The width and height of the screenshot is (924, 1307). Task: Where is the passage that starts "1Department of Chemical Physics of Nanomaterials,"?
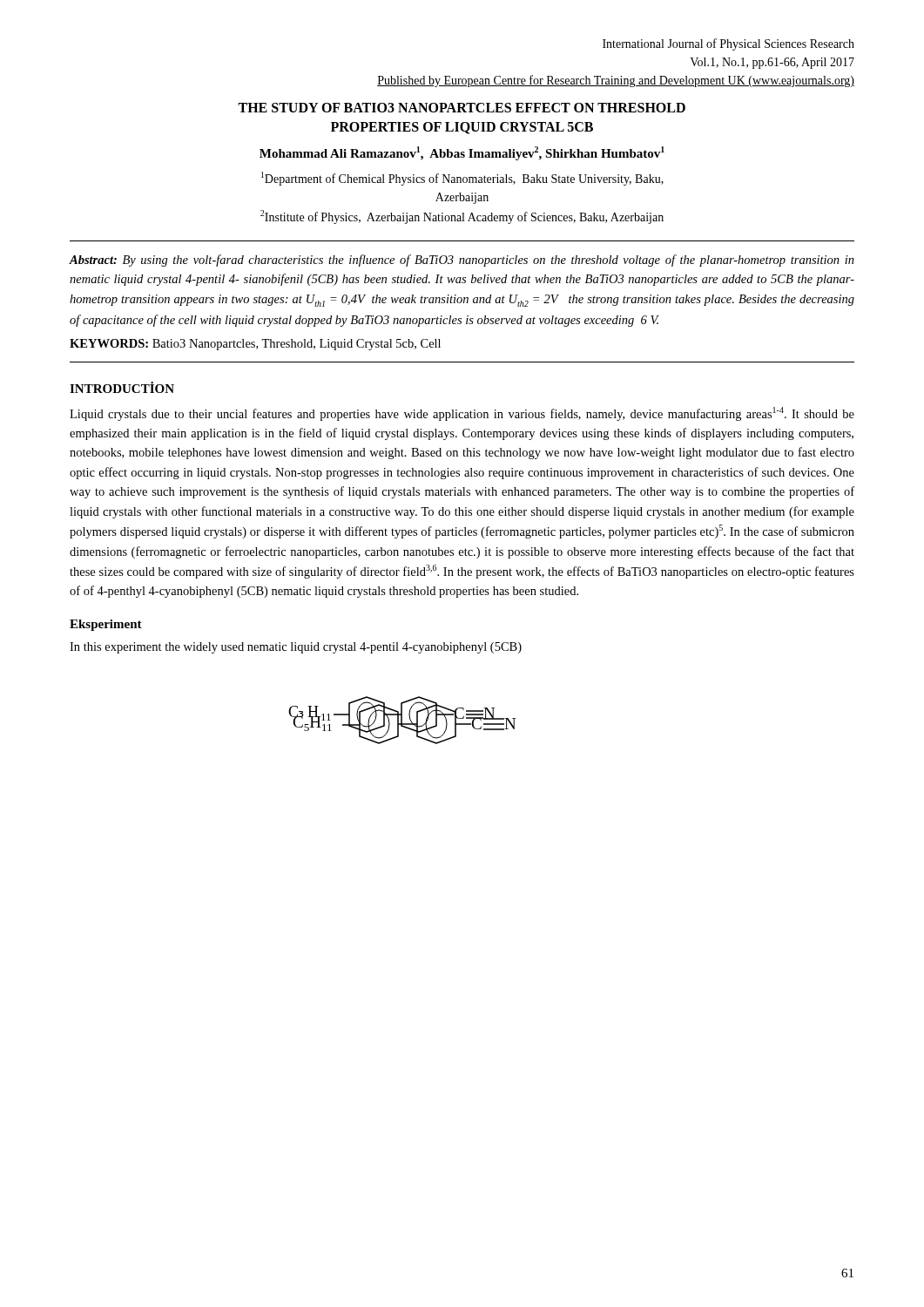[x=462, y=197]
